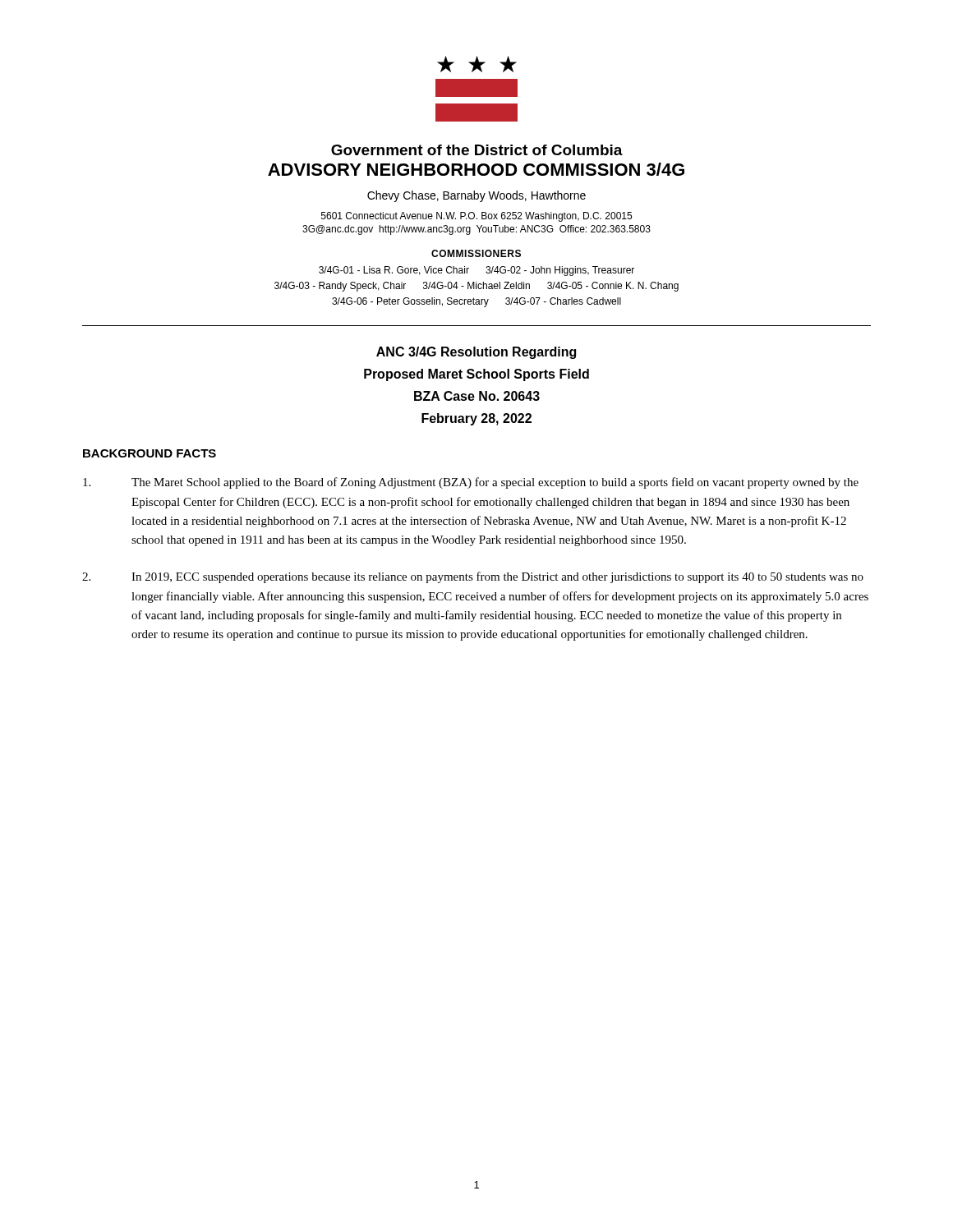The height and width of the screenshot is (1232, 953).
Task: Find the logo
Action: pyautogui.click(x=476, y=92)
